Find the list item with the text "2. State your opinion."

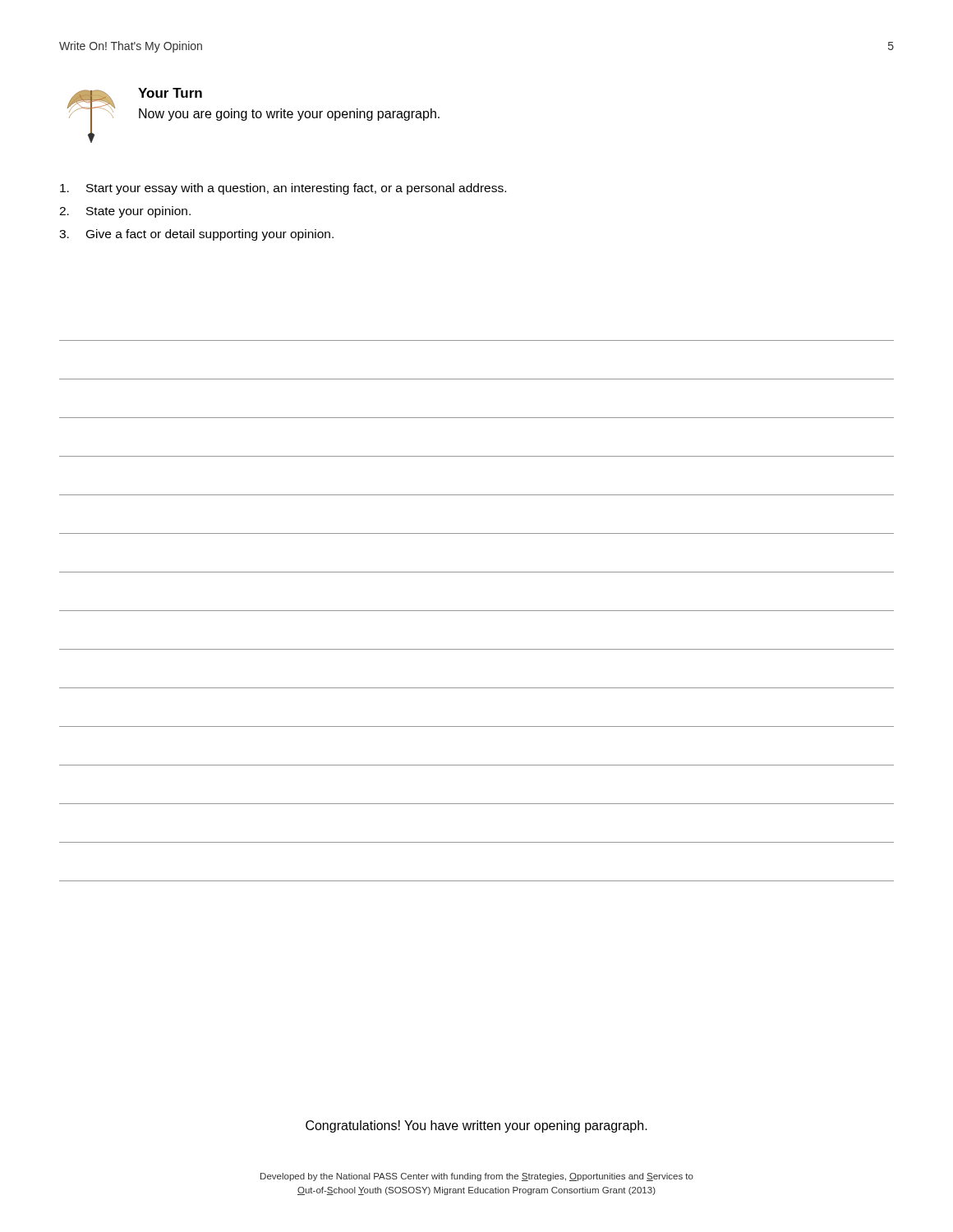[125, 211]
